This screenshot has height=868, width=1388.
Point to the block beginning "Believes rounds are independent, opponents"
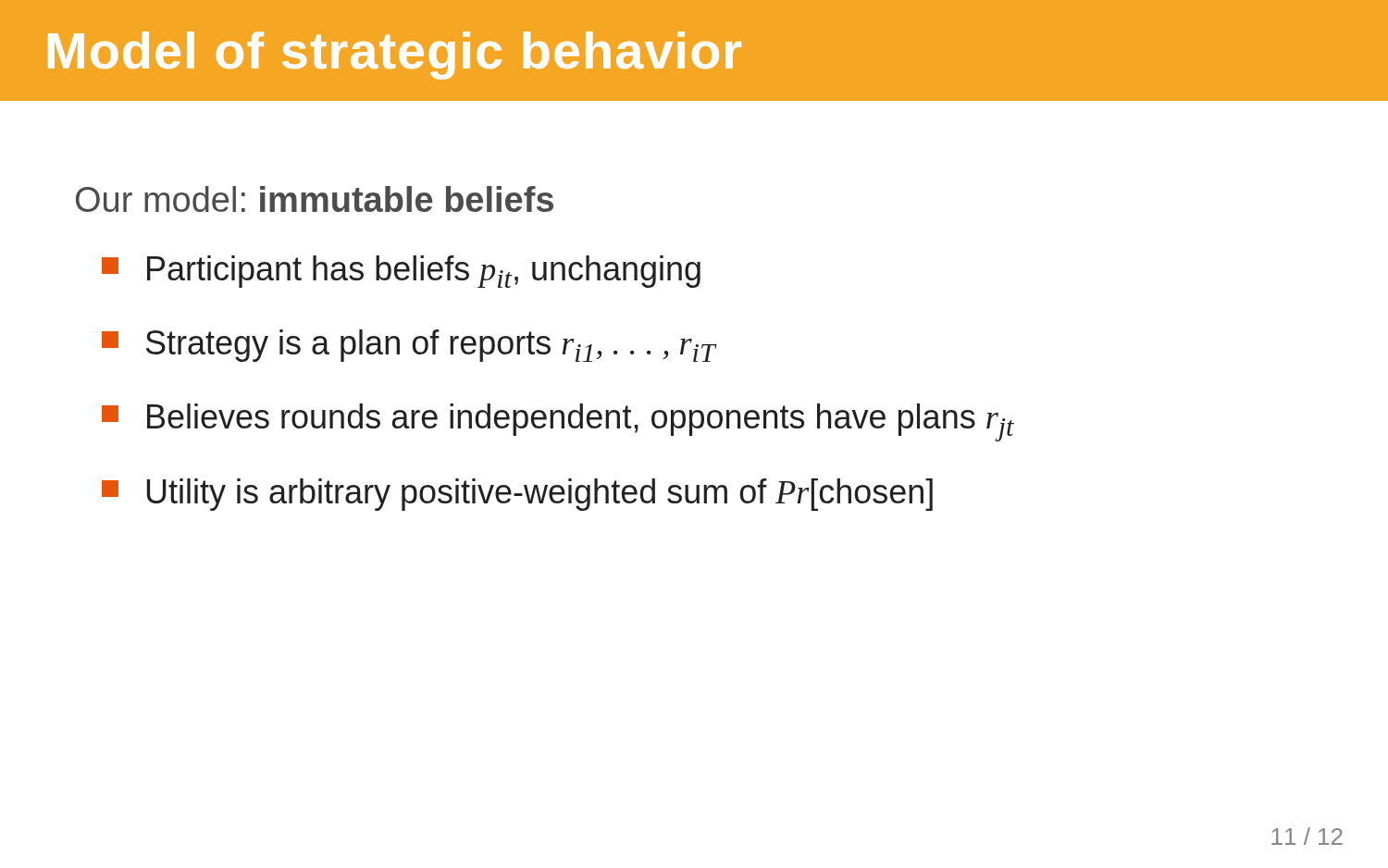(x=558, y=421)
